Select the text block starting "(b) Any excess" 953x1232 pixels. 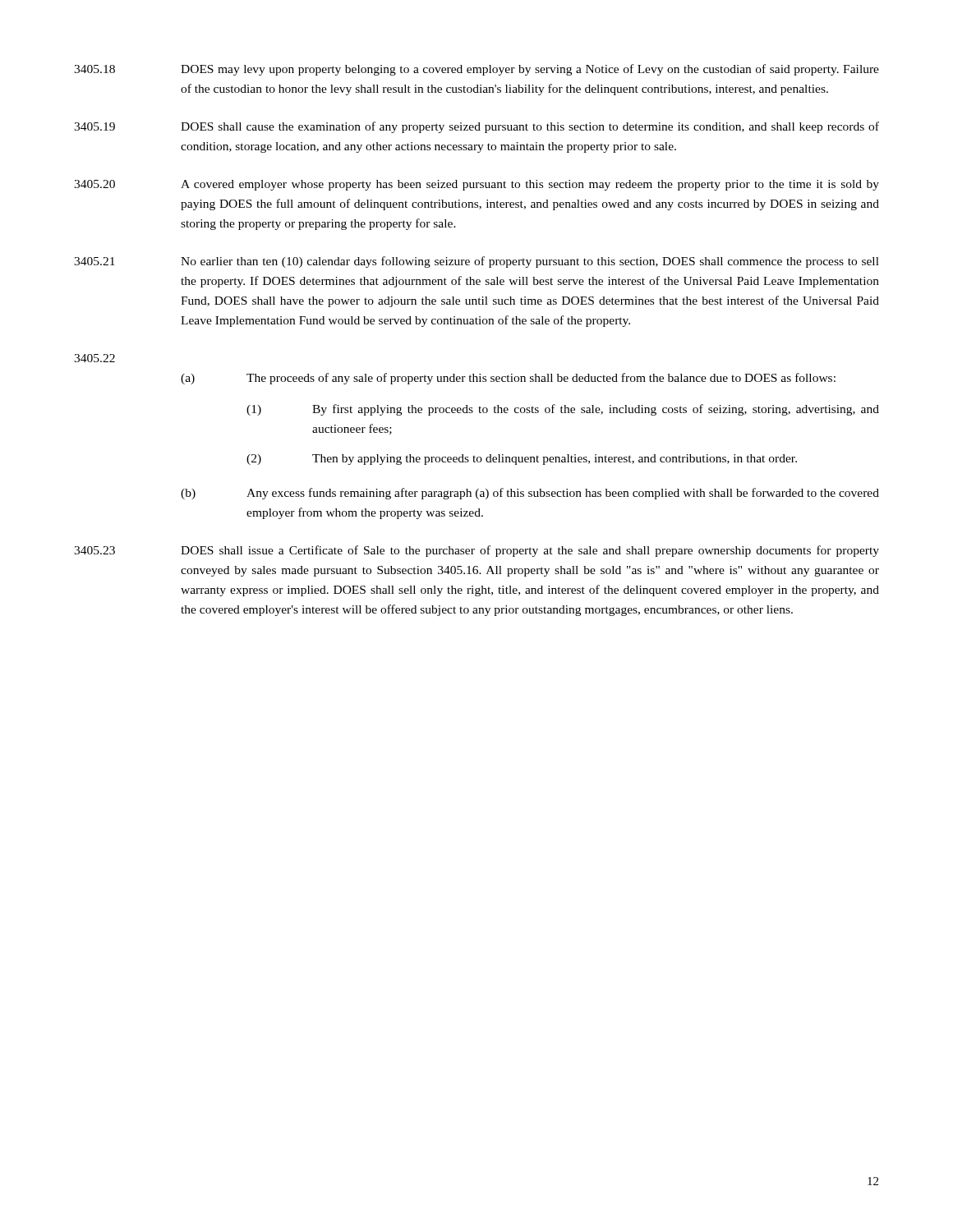(530, 503)
